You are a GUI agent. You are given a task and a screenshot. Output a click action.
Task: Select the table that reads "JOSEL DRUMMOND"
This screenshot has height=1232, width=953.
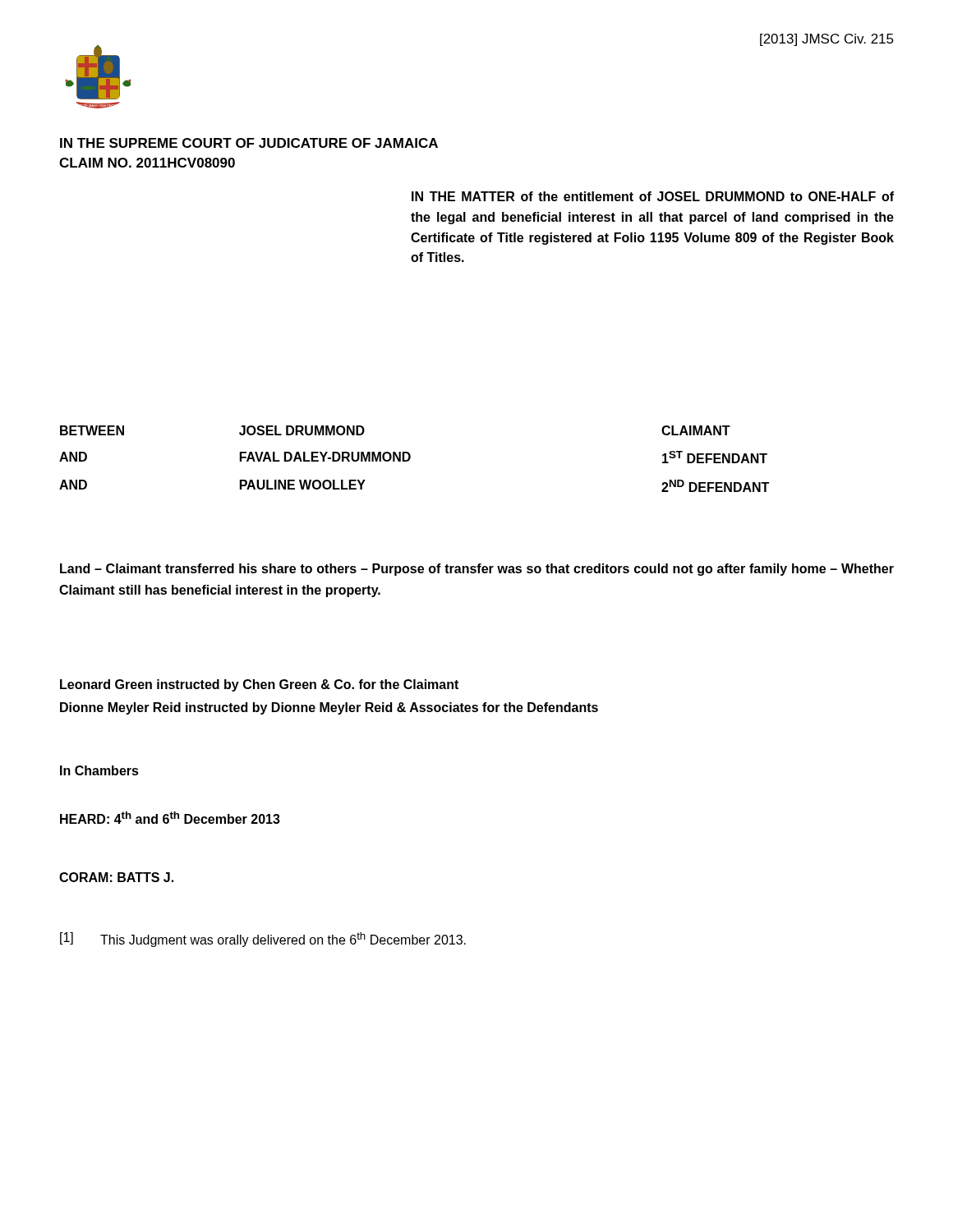tap(476, 459)
